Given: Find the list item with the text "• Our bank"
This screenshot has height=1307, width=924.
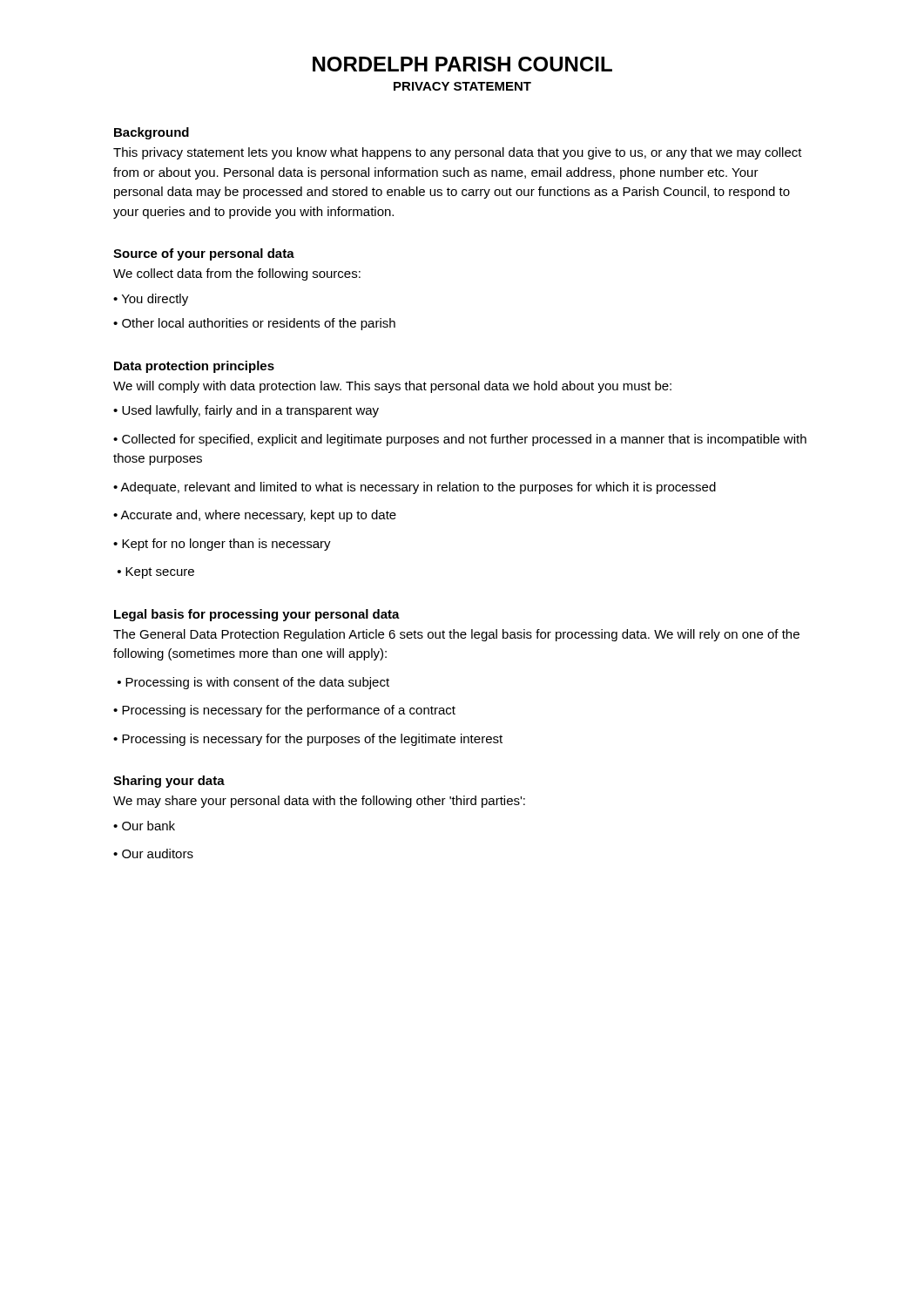Looking at the screenshot, I should coord(144,825).
